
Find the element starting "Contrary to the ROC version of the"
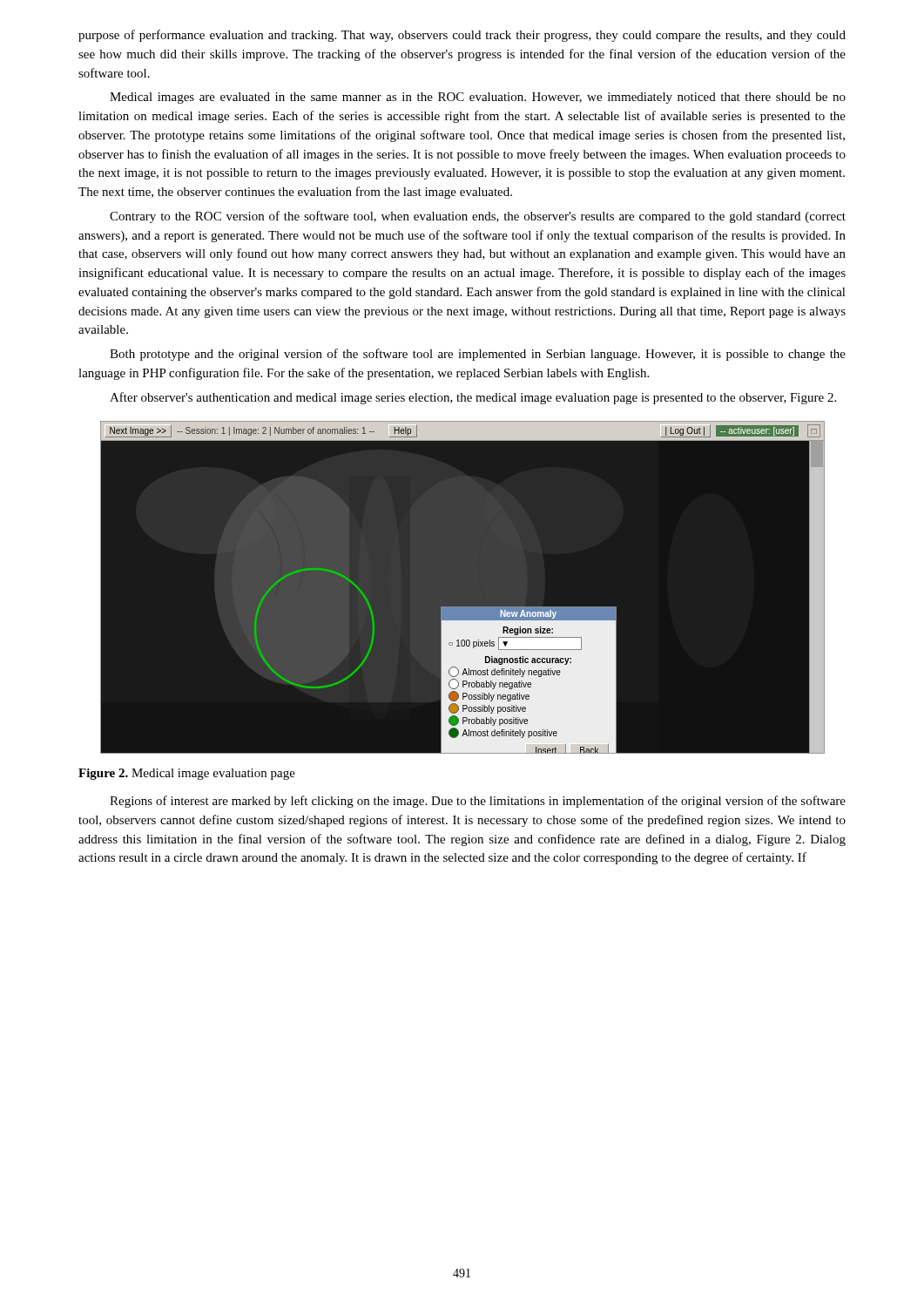tap(462, 273)
